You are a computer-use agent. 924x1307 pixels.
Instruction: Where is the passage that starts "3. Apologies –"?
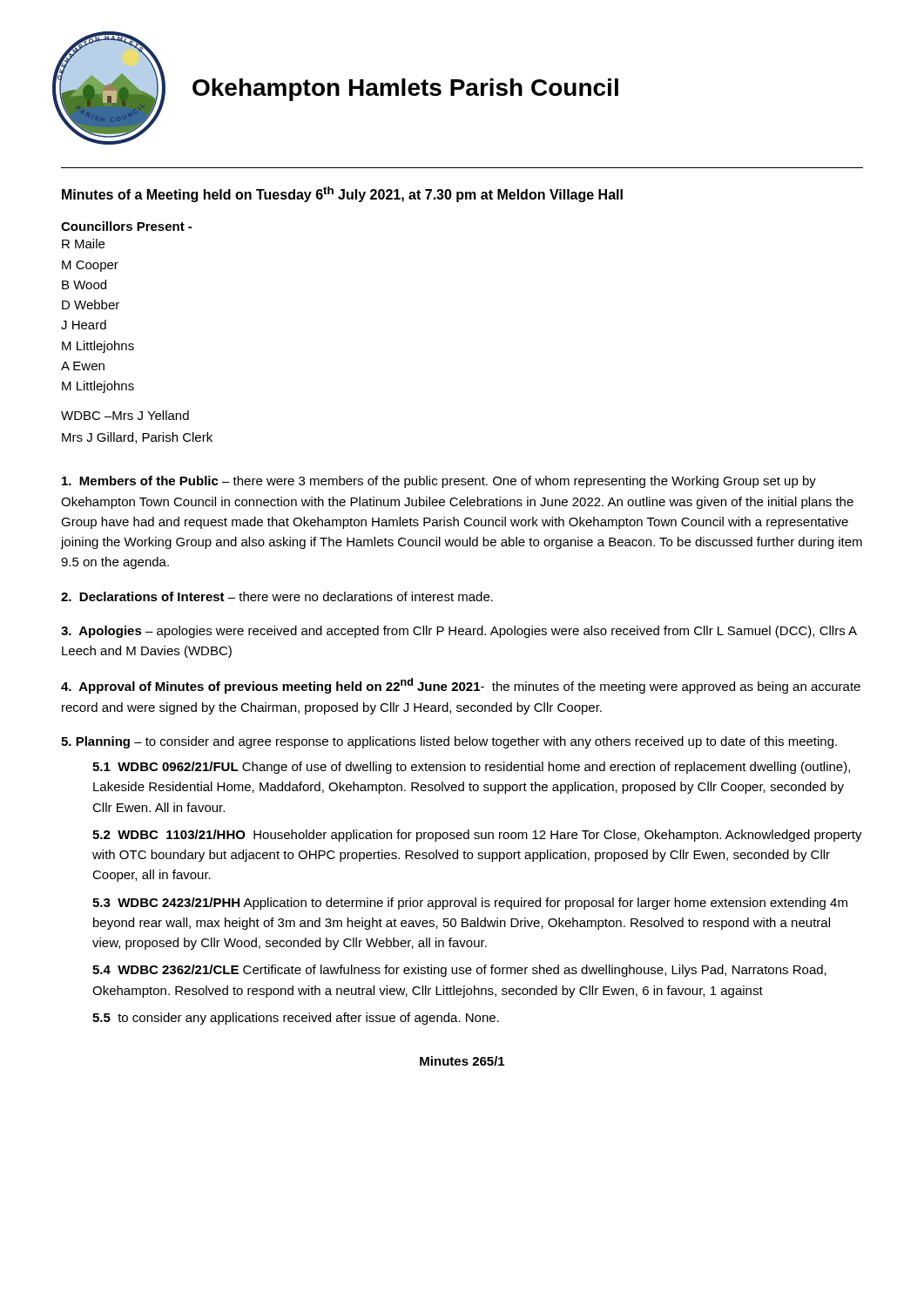pyautogui.click(x=459, y=640)
